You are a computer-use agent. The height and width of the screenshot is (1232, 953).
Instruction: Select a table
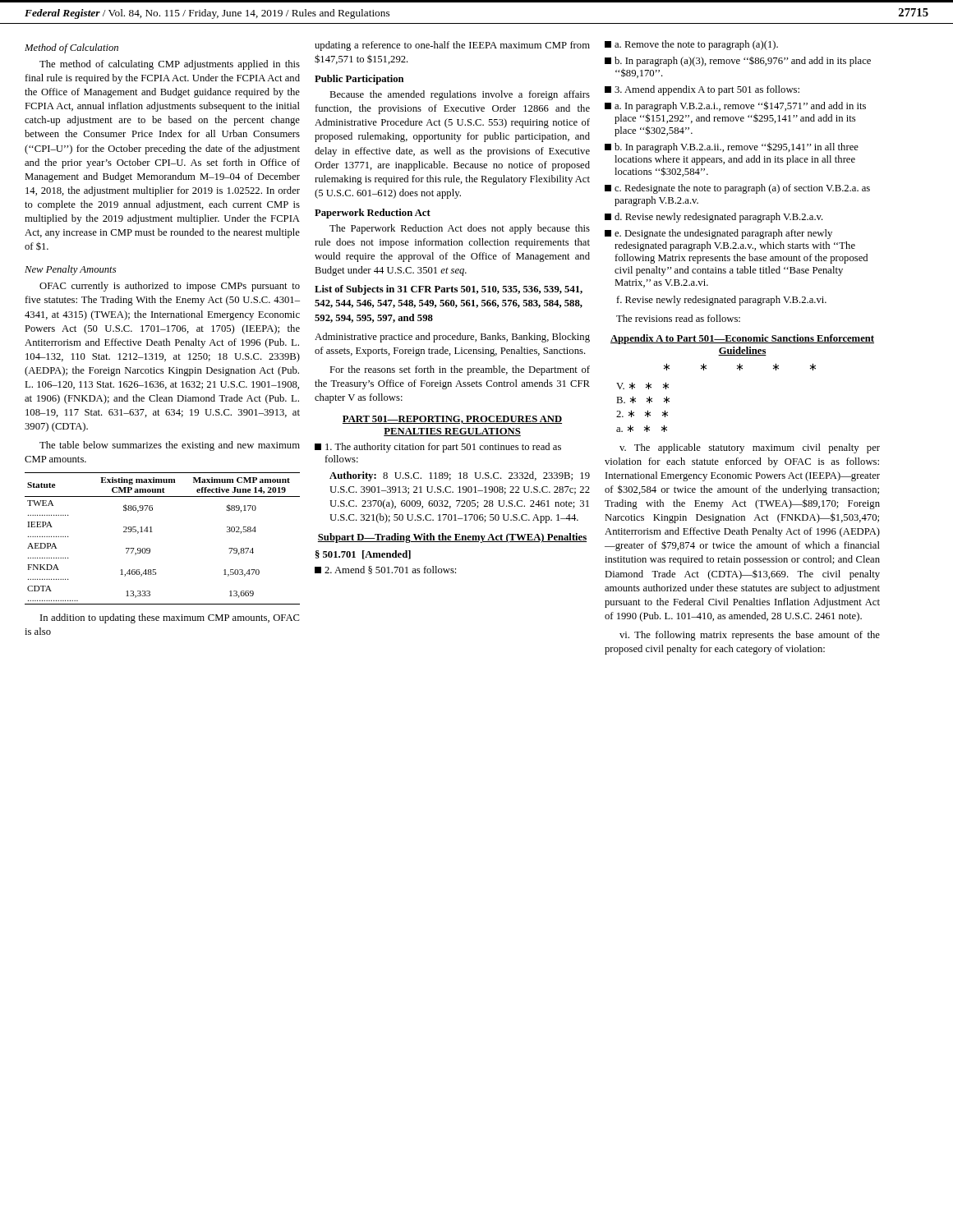(162, 538)
